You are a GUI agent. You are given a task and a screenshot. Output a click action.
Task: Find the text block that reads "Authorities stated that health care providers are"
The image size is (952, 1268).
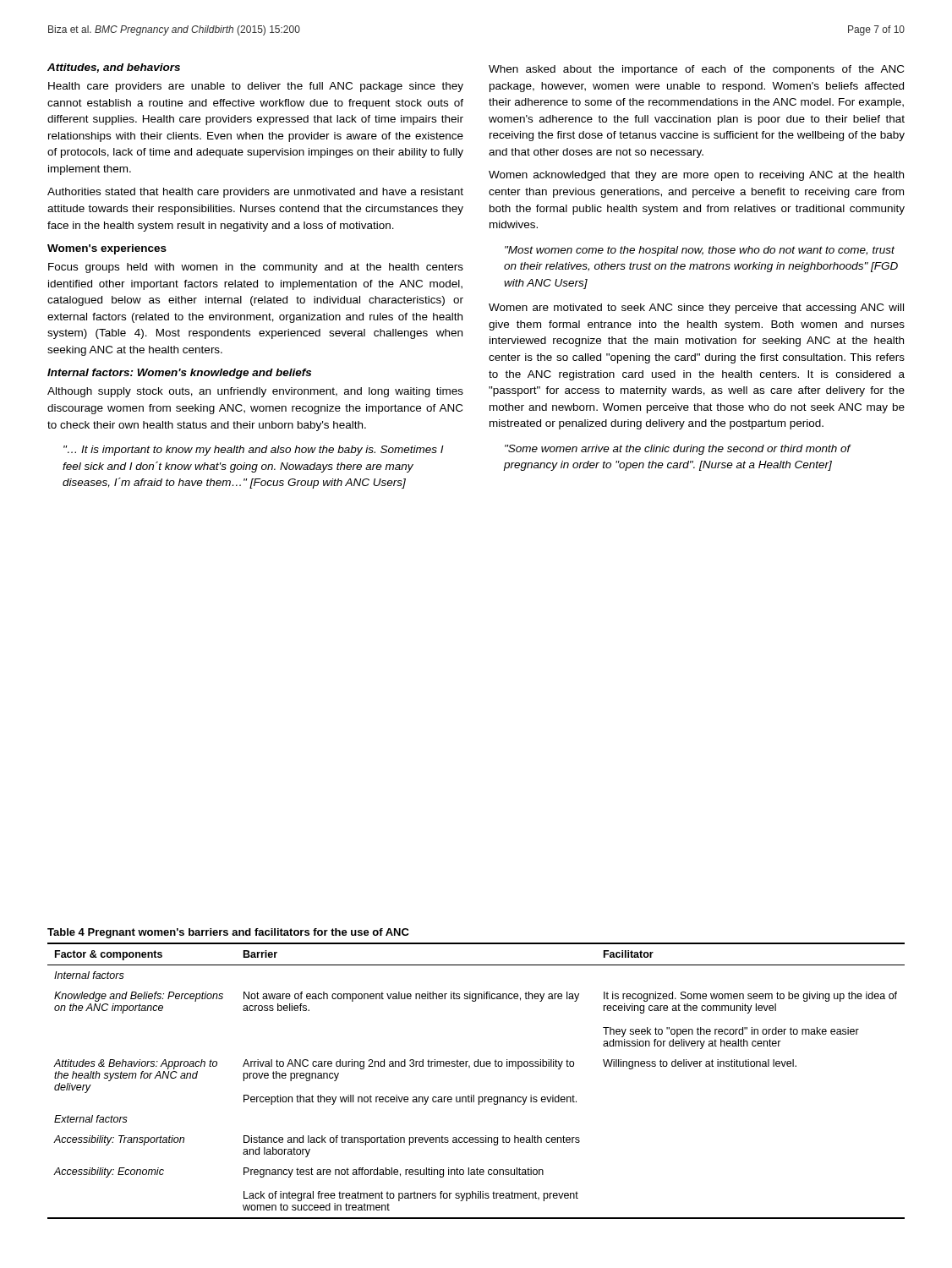click(255, 208)
